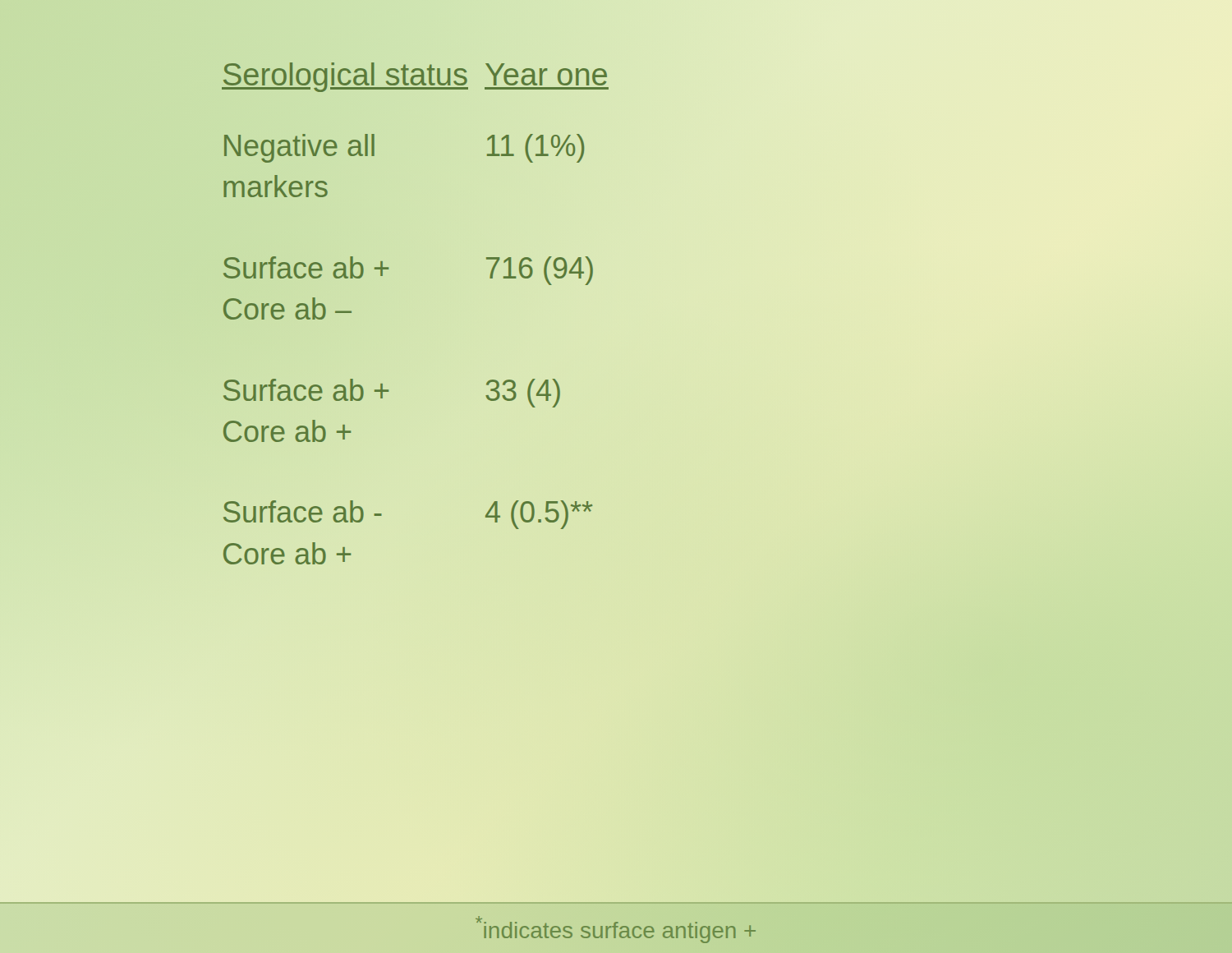The height and width of the screenshot is (953, 1232).
Task: Point to the element starting "indicates surface antigen +"
Action: click(616, 928)
